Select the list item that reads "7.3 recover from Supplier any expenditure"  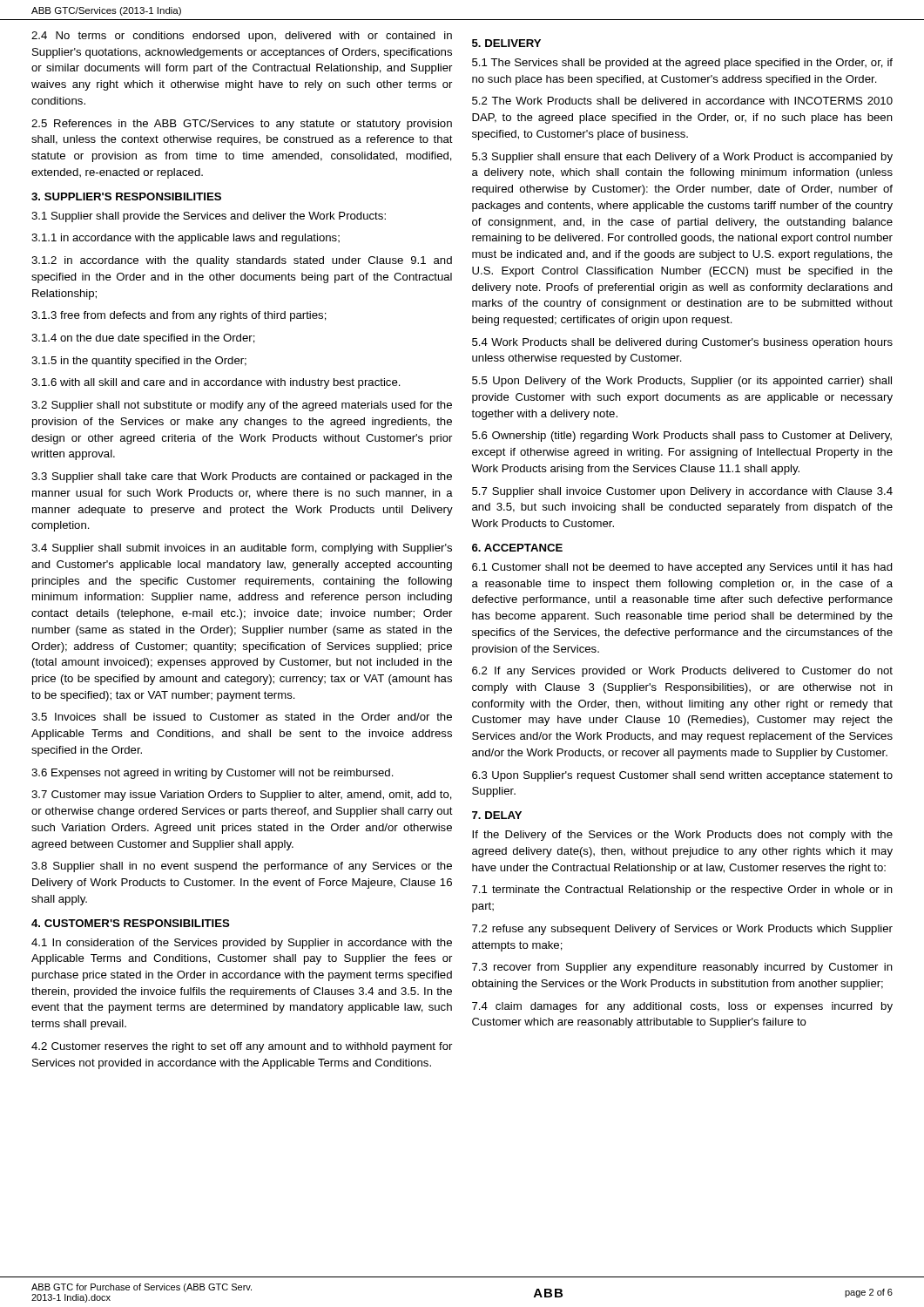682,976
